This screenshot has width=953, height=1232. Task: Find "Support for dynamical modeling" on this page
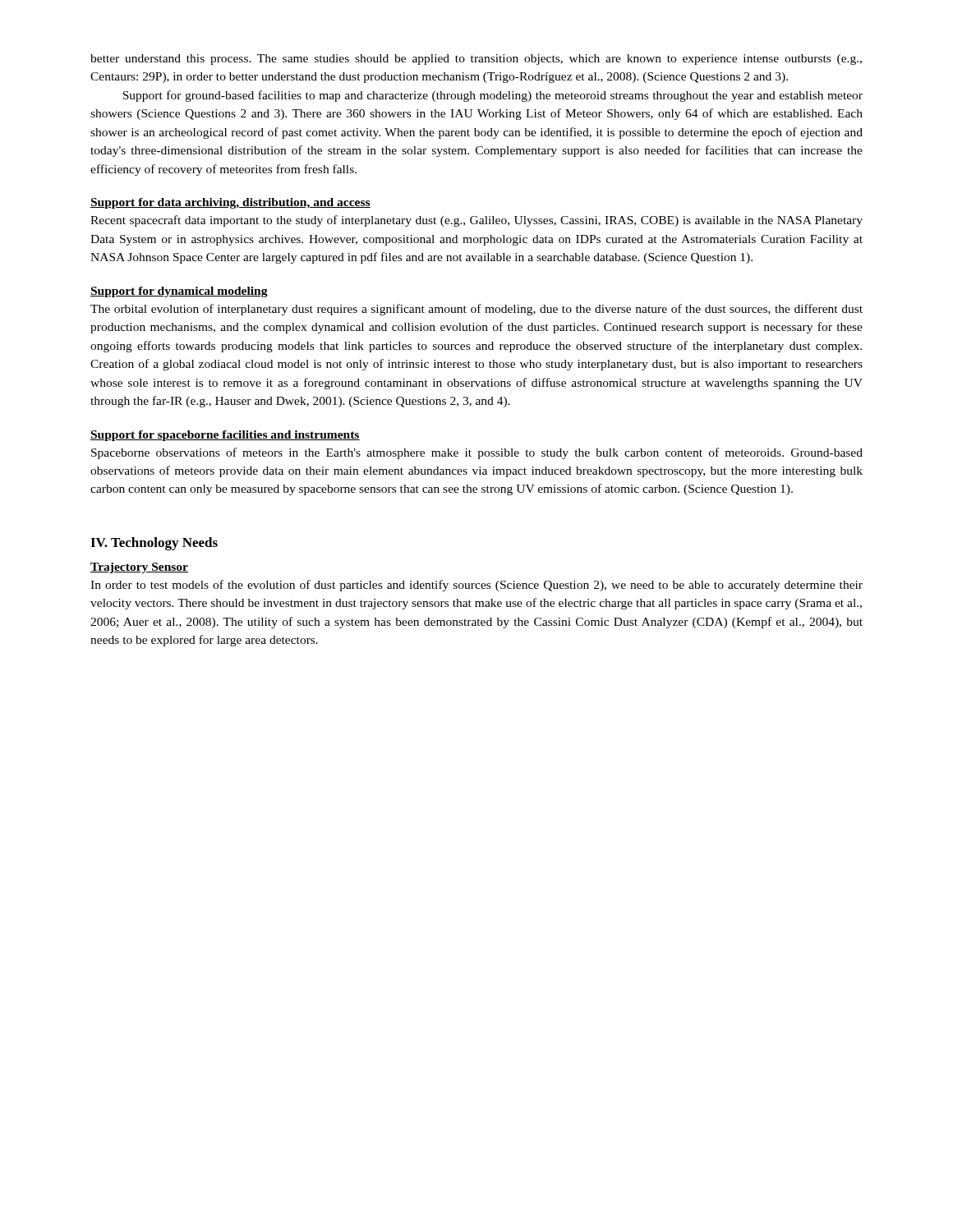click(179, 290)
